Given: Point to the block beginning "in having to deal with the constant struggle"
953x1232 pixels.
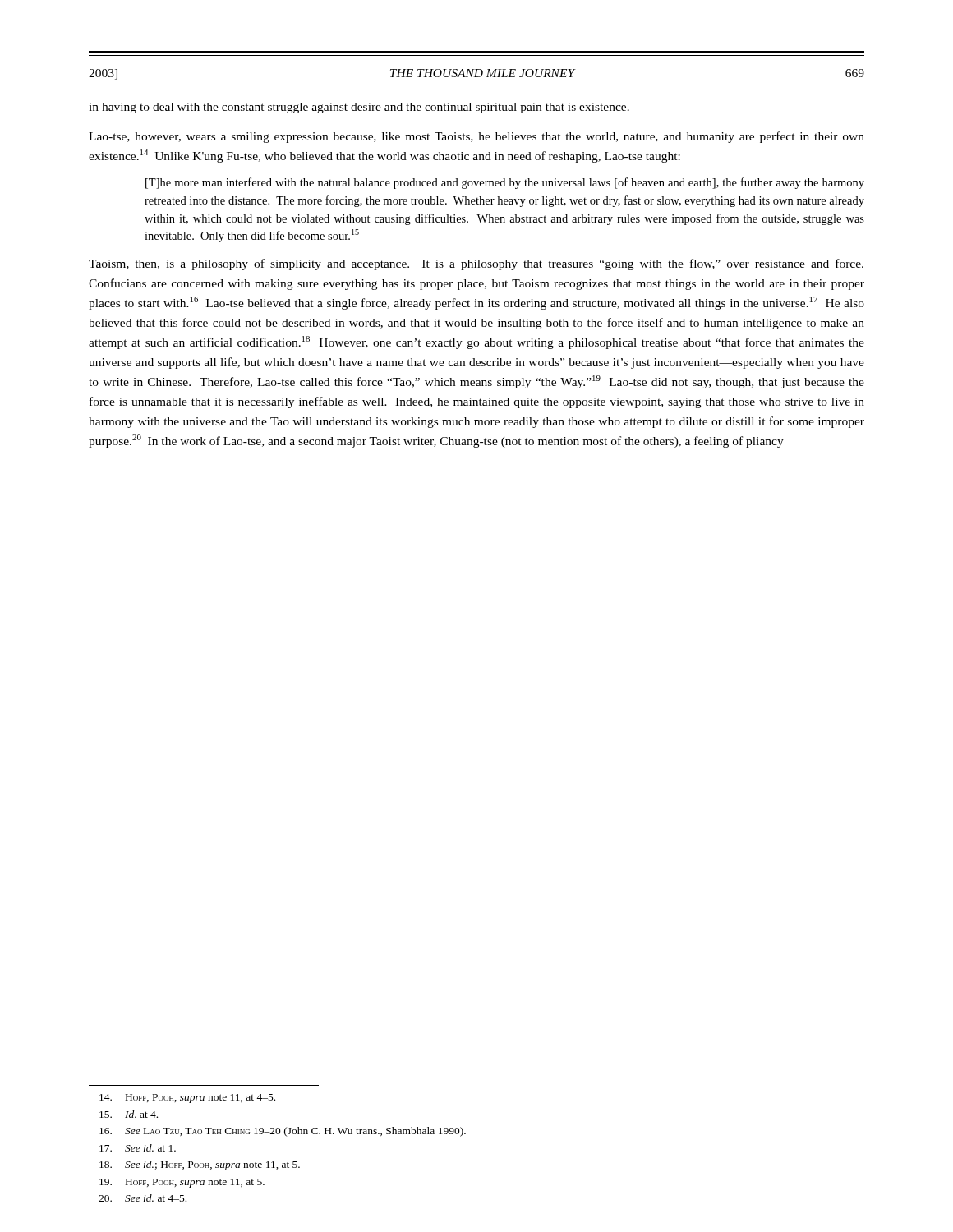Looking at the screenshot, I should click(476, 107).
